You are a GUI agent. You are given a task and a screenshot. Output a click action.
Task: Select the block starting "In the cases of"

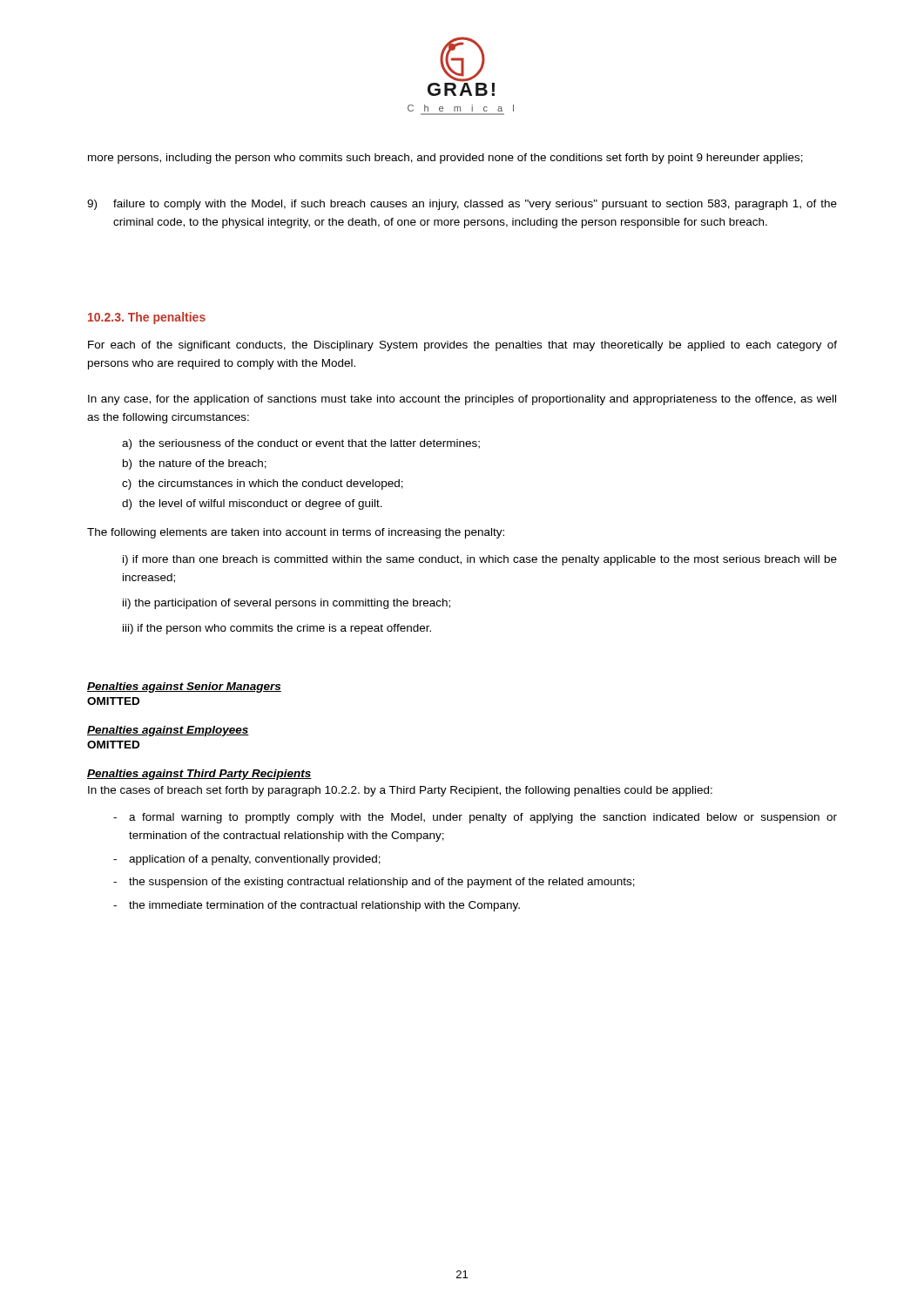[400, 790]
